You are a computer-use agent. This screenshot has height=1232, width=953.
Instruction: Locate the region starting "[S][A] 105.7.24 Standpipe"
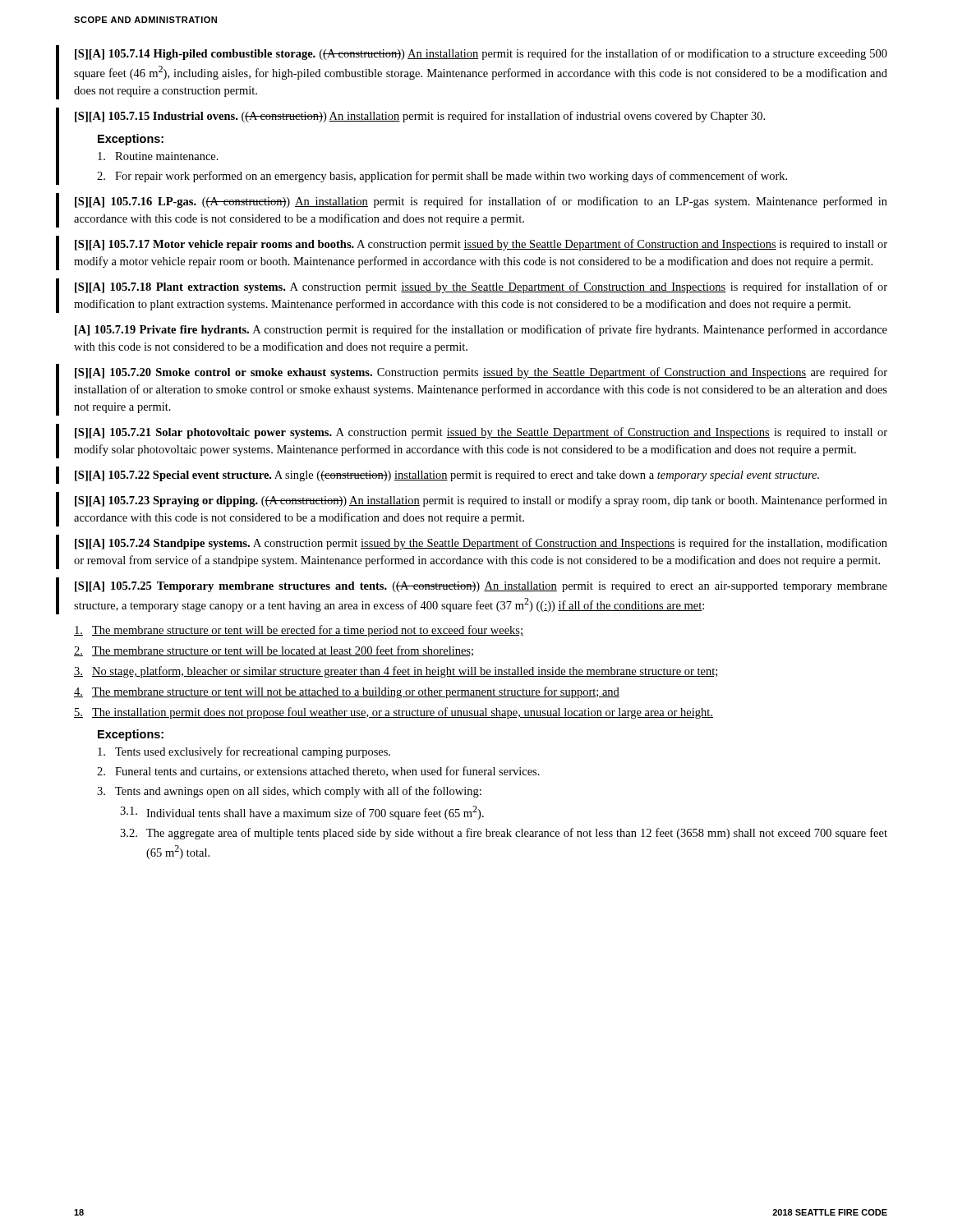[481, 552]
